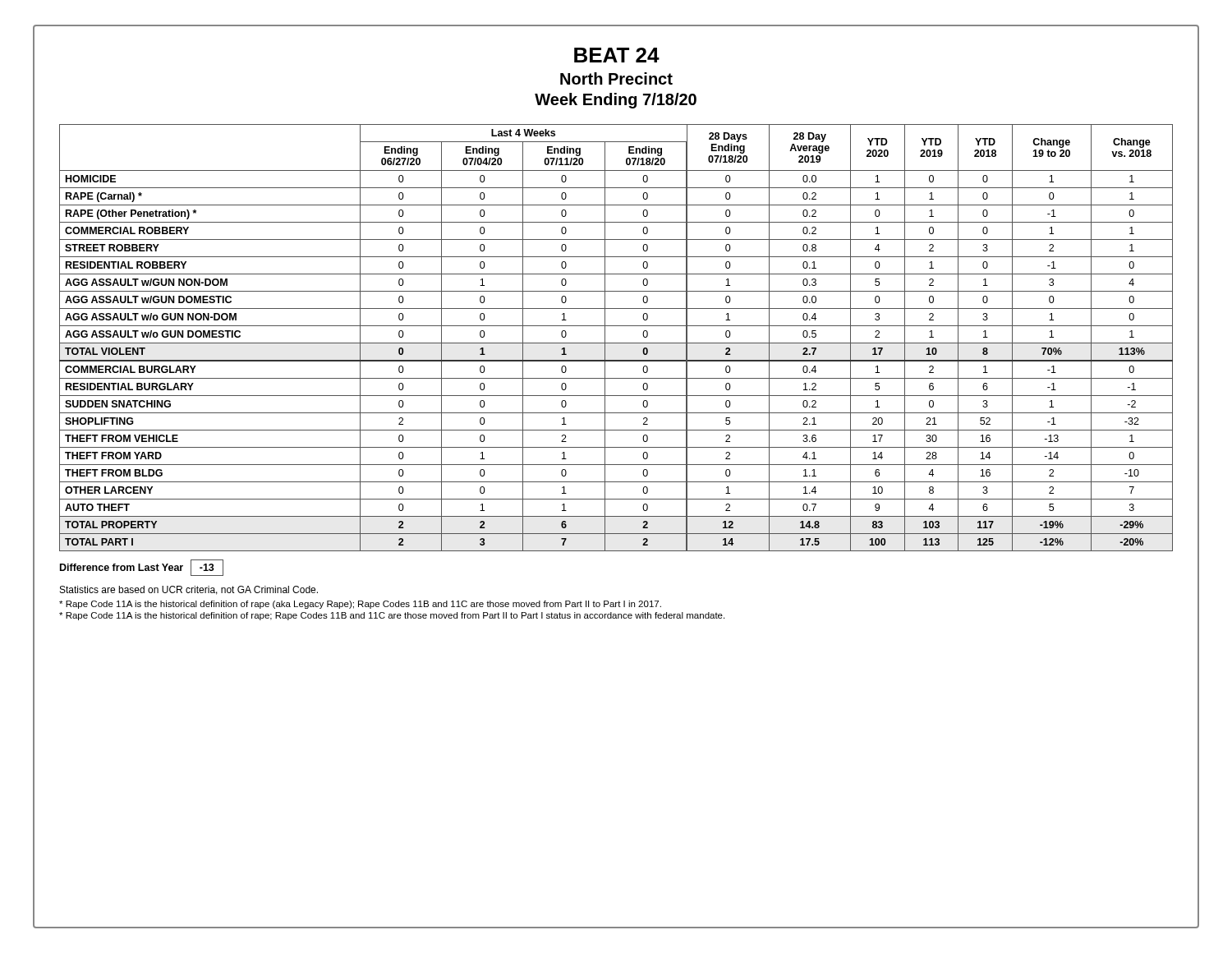Locate the block of text that opens with "Statistics are based on"
Viewport: 1232px width, 953px height.
(x=189, y=590)
